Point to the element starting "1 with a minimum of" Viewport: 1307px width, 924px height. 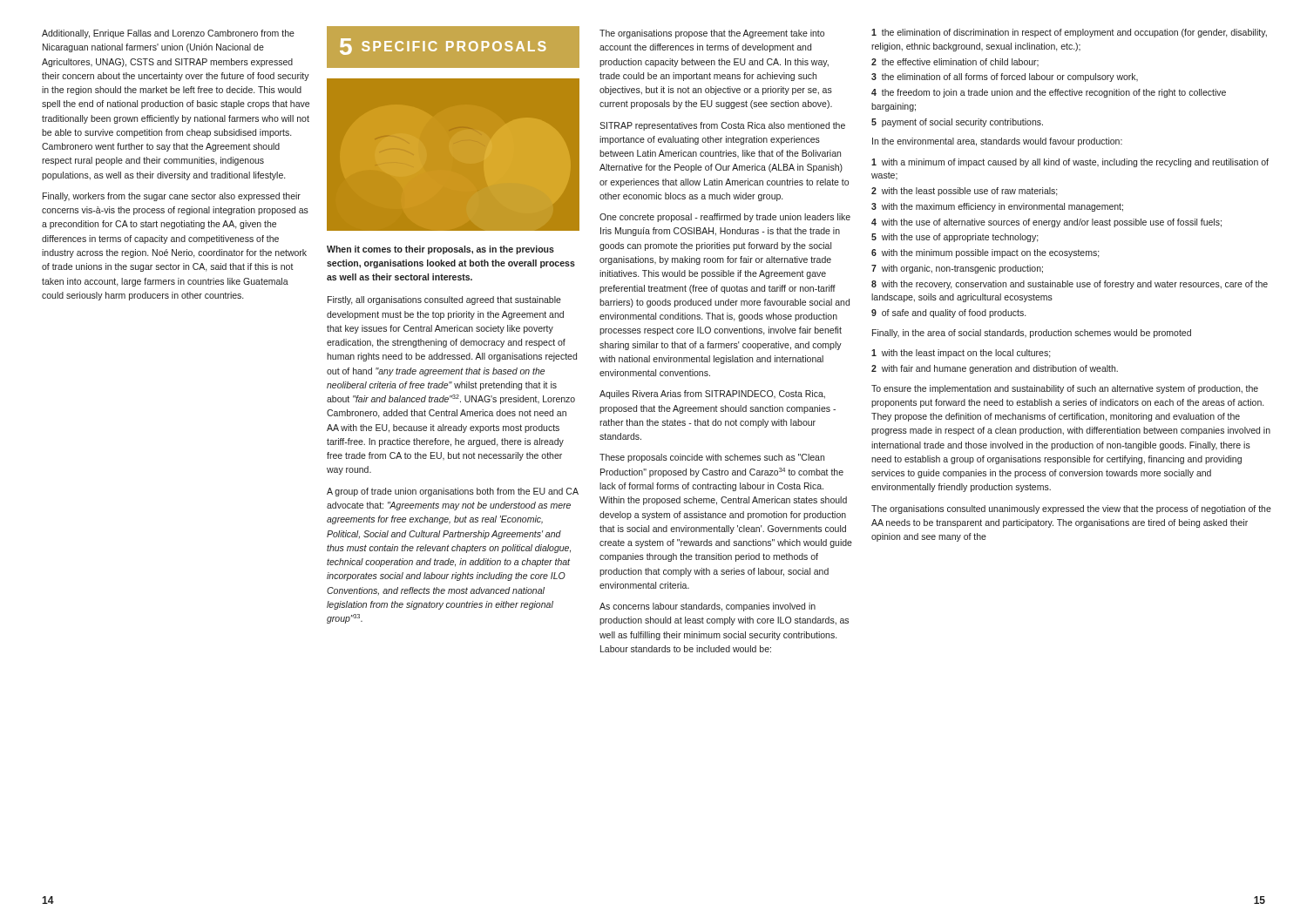click(1070, 163)
